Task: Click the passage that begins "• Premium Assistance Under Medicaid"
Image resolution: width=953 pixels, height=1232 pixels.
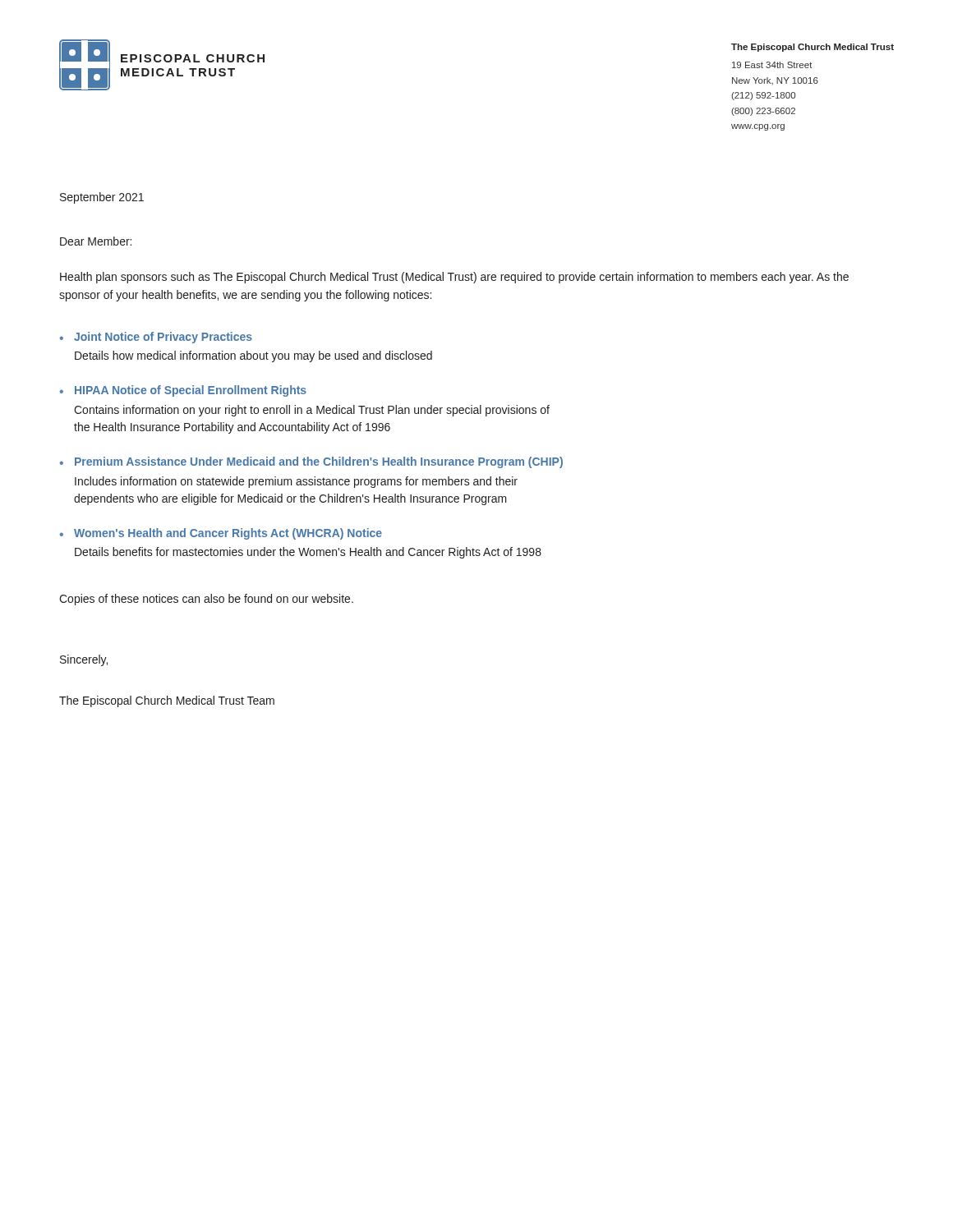Action: [x=465, y=481]
